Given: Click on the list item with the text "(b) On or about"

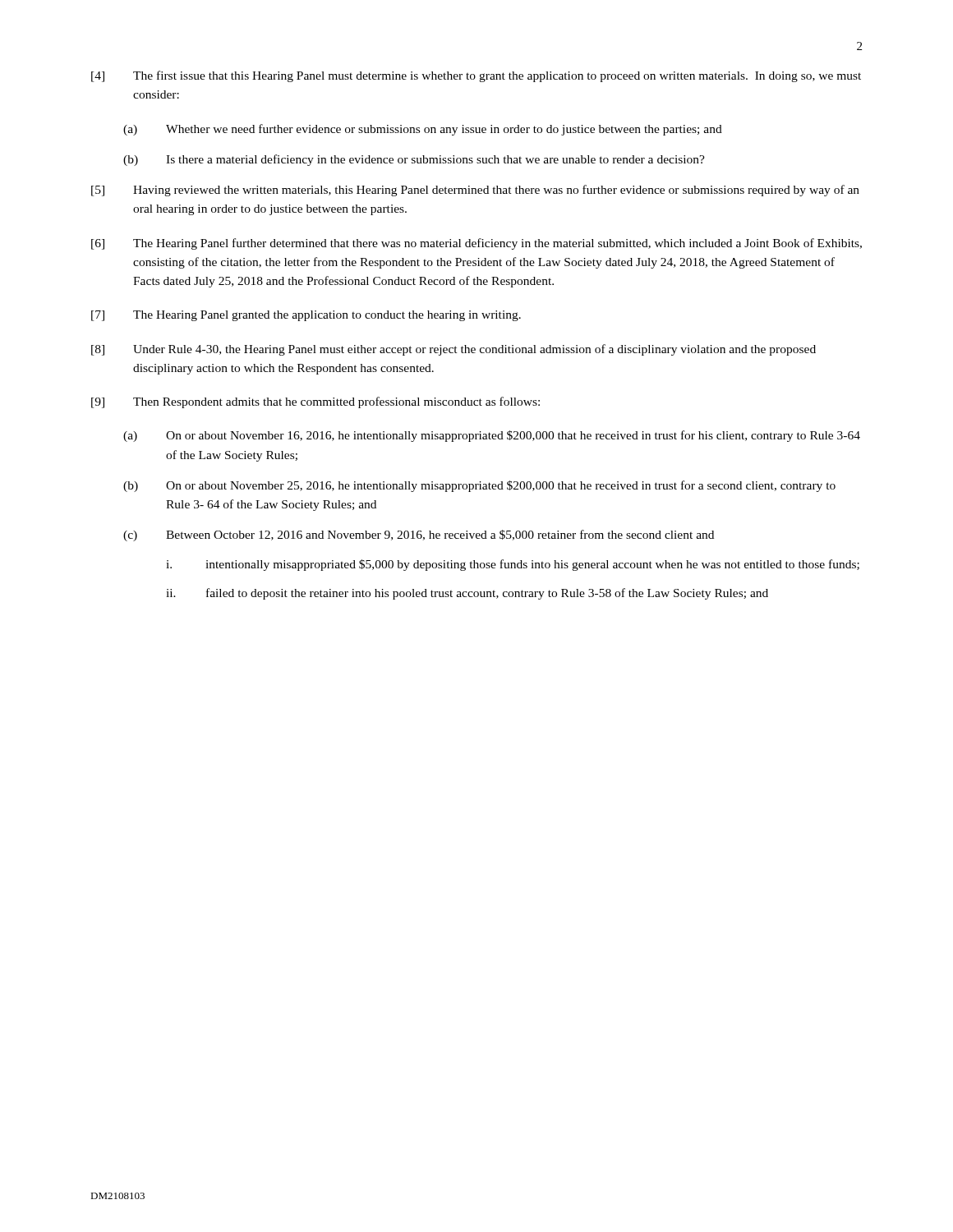Looking at the screenshot, I should pyautogui.click(x=493, y=494).
